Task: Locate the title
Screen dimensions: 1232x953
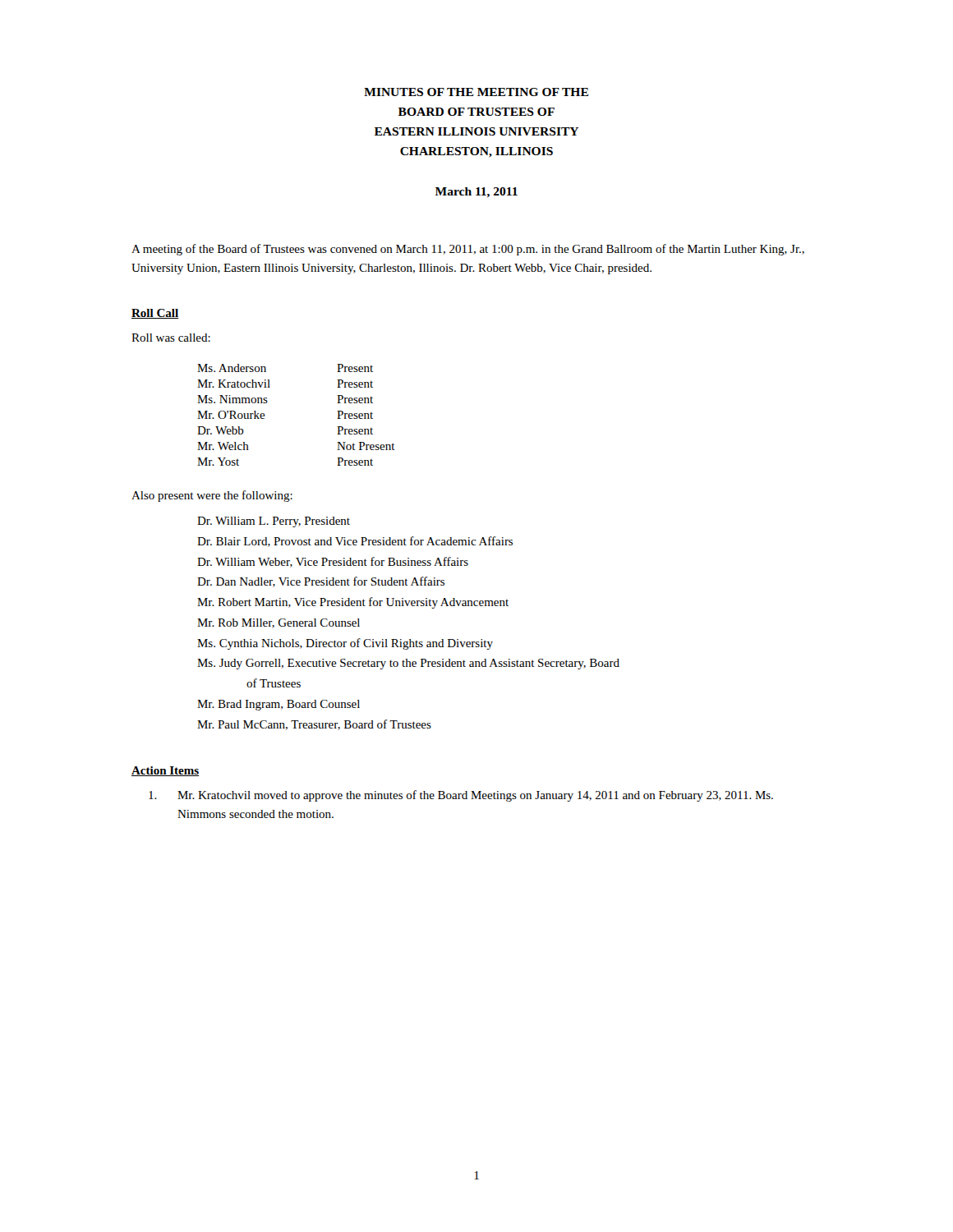Action: tap(476, 122)
